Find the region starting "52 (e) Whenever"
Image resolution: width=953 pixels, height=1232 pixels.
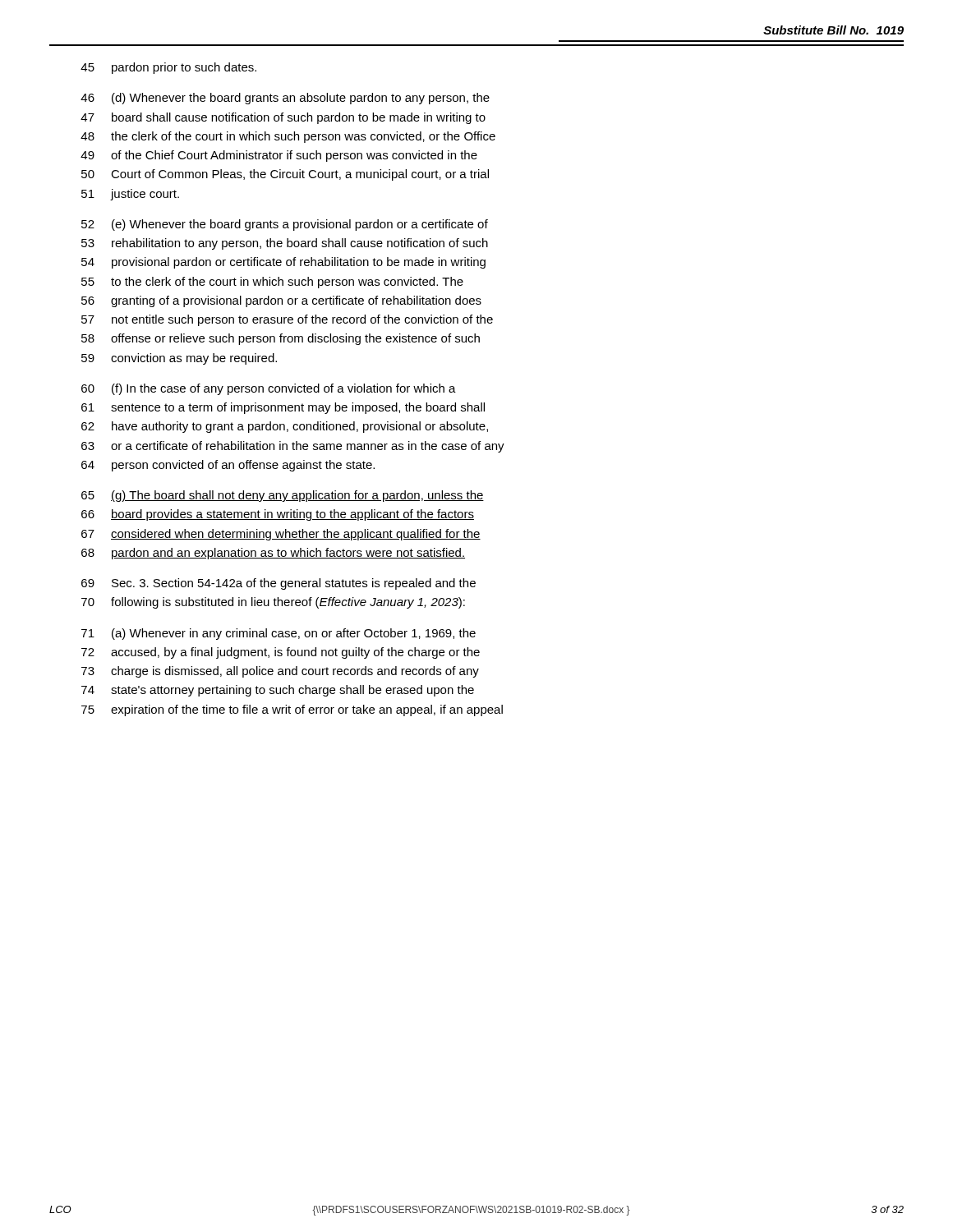(476, 291)
